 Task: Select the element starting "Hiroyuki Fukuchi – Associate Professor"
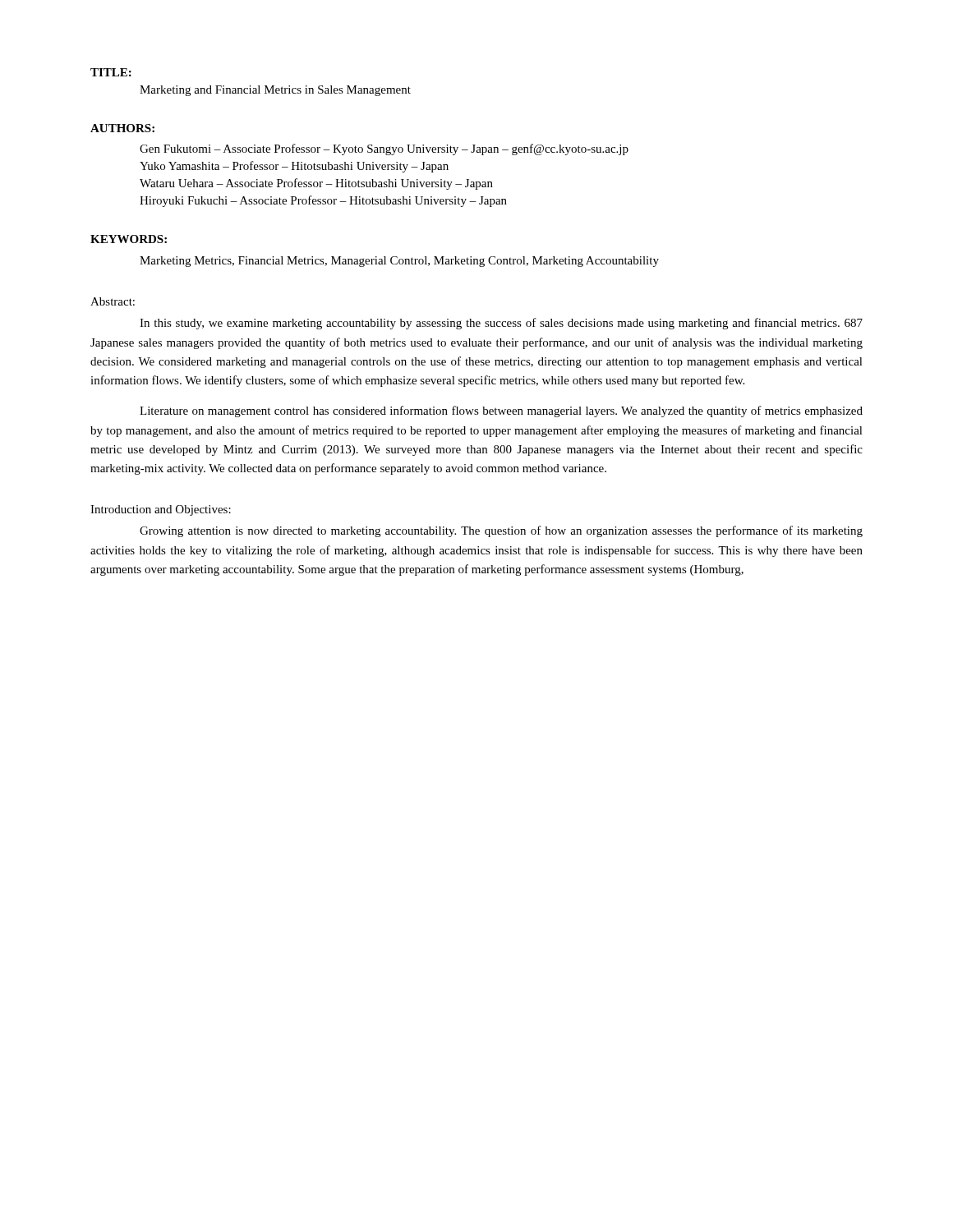click(323, 200)
